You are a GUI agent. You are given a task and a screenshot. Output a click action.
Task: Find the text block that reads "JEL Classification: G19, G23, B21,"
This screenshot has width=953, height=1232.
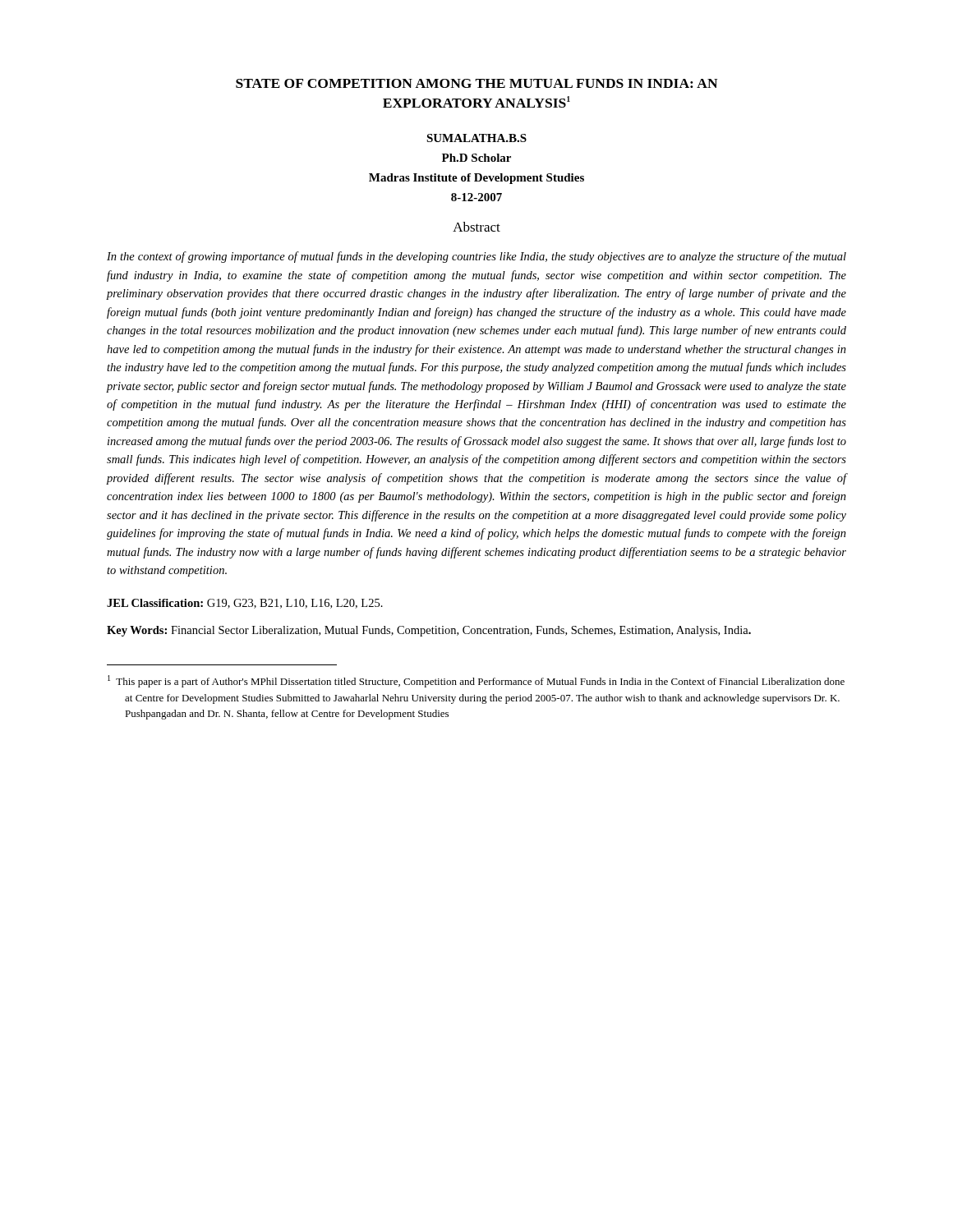pyautogui.click(x=245, y=603)
